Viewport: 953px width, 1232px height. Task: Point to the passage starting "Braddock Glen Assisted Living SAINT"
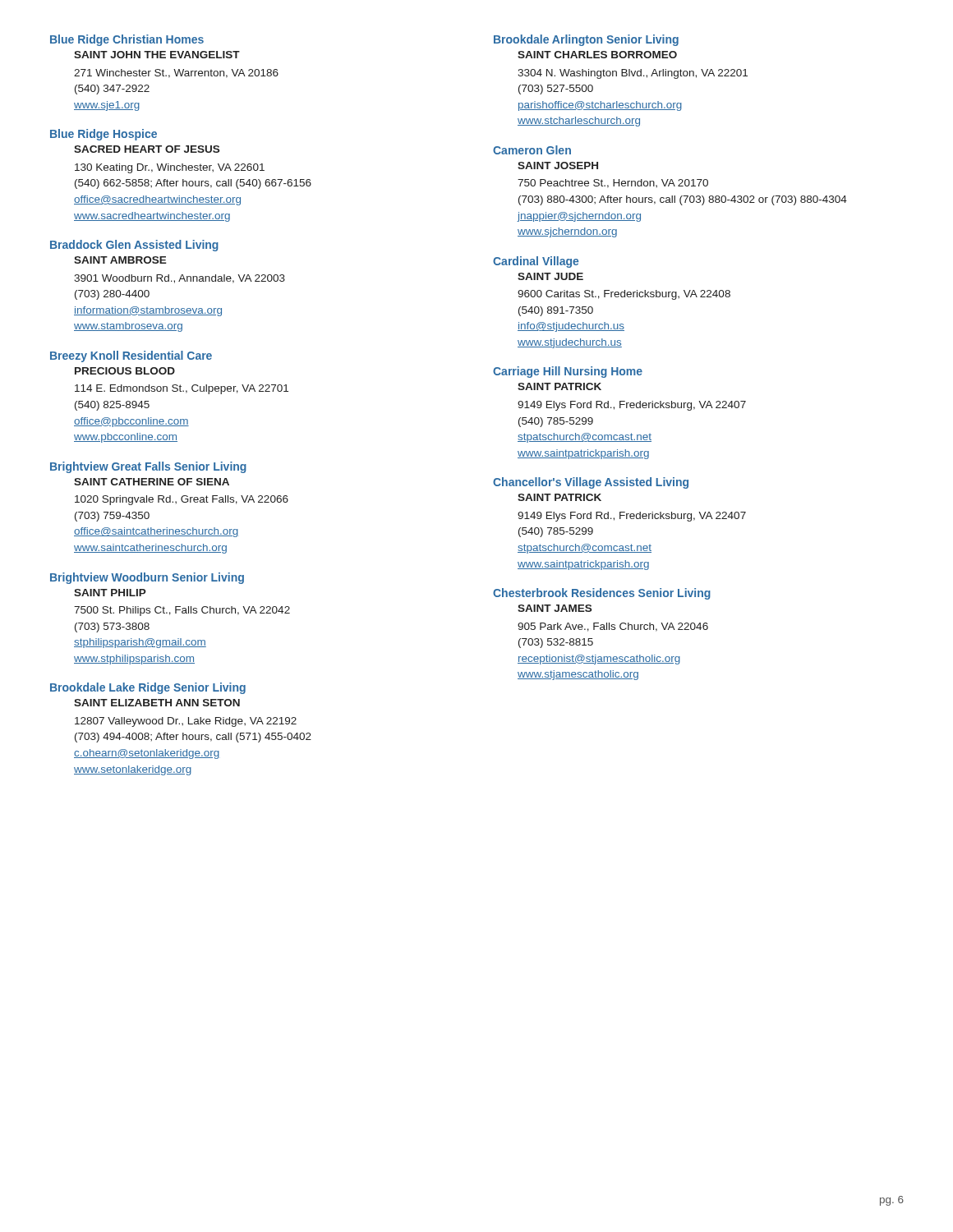pos(255,286)
